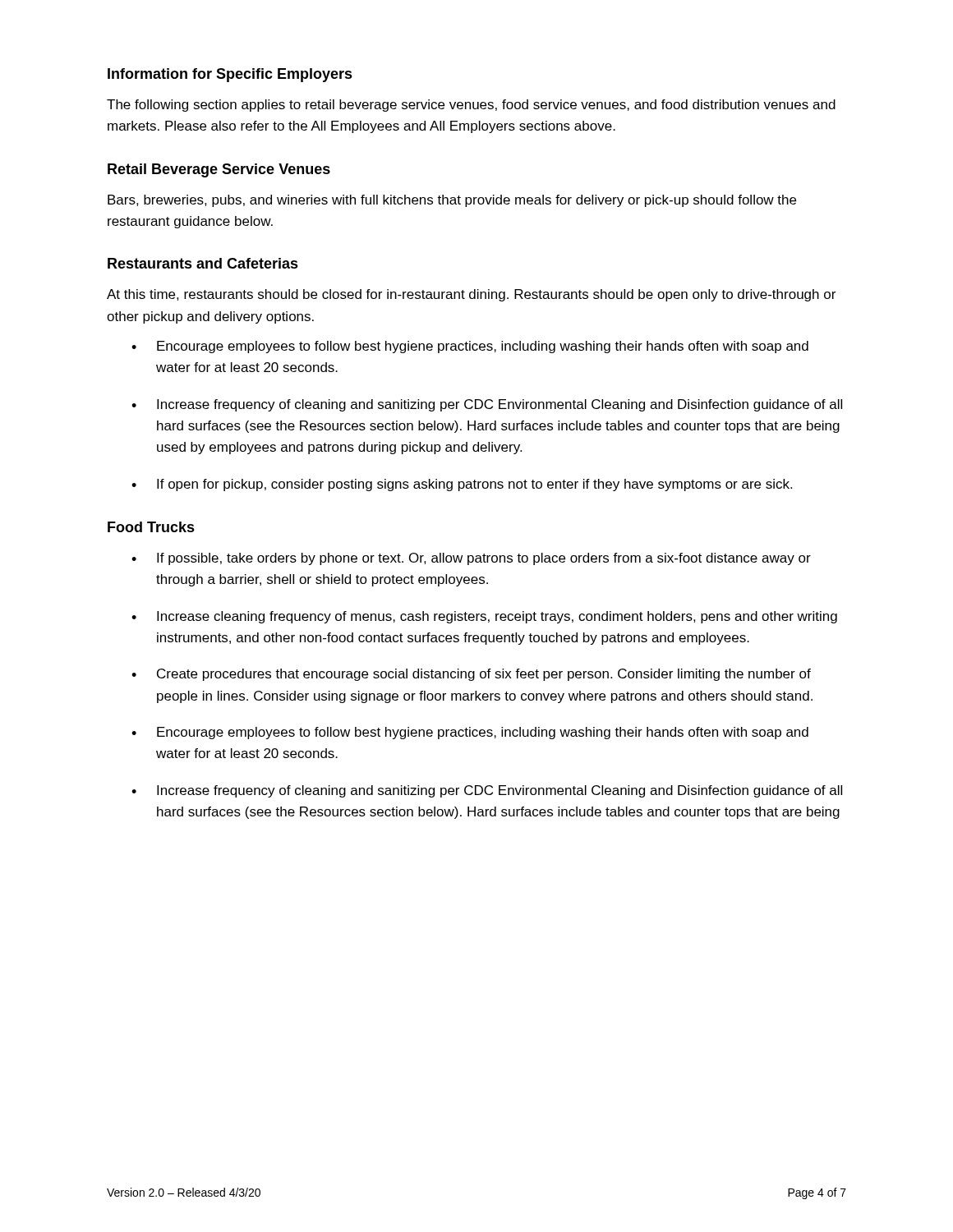The image size is (953, 1232).
Task: Point to the element starting "• Increase cleaning frequency of"
Action: [x=489, y=628]
